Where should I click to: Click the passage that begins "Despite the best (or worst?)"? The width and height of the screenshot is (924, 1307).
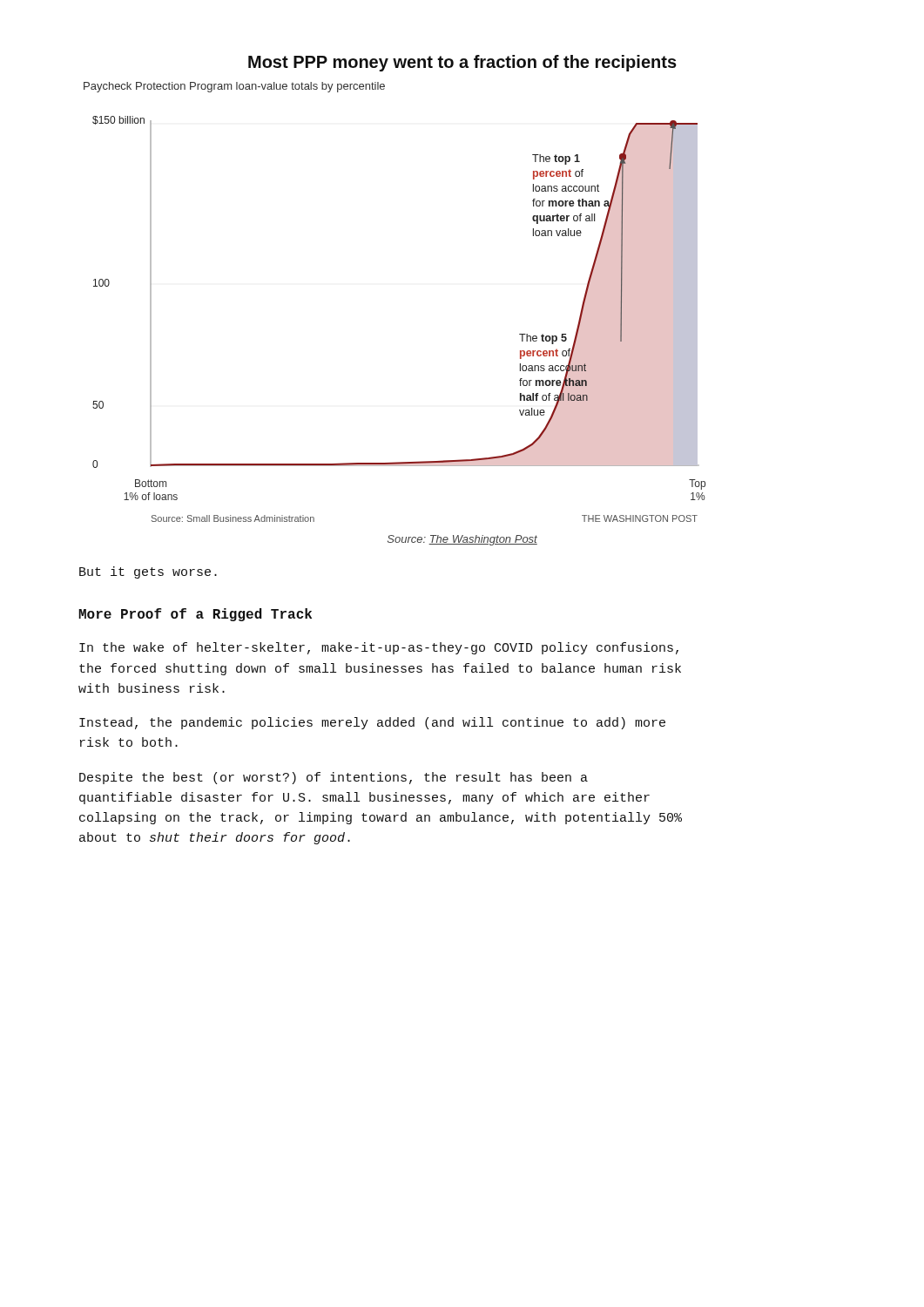(x=380, y=809)
